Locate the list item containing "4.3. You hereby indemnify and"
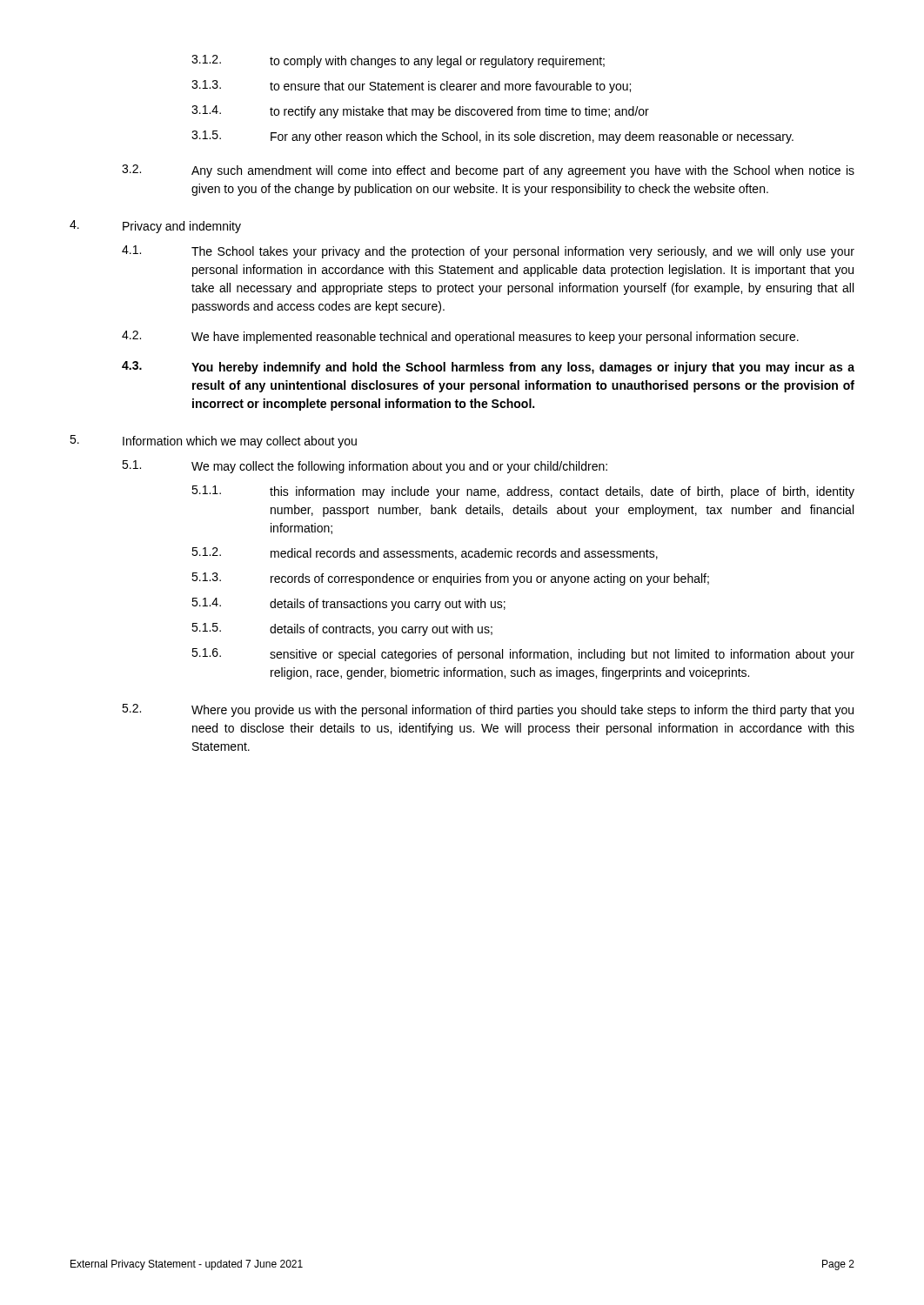 pos(488,386)
